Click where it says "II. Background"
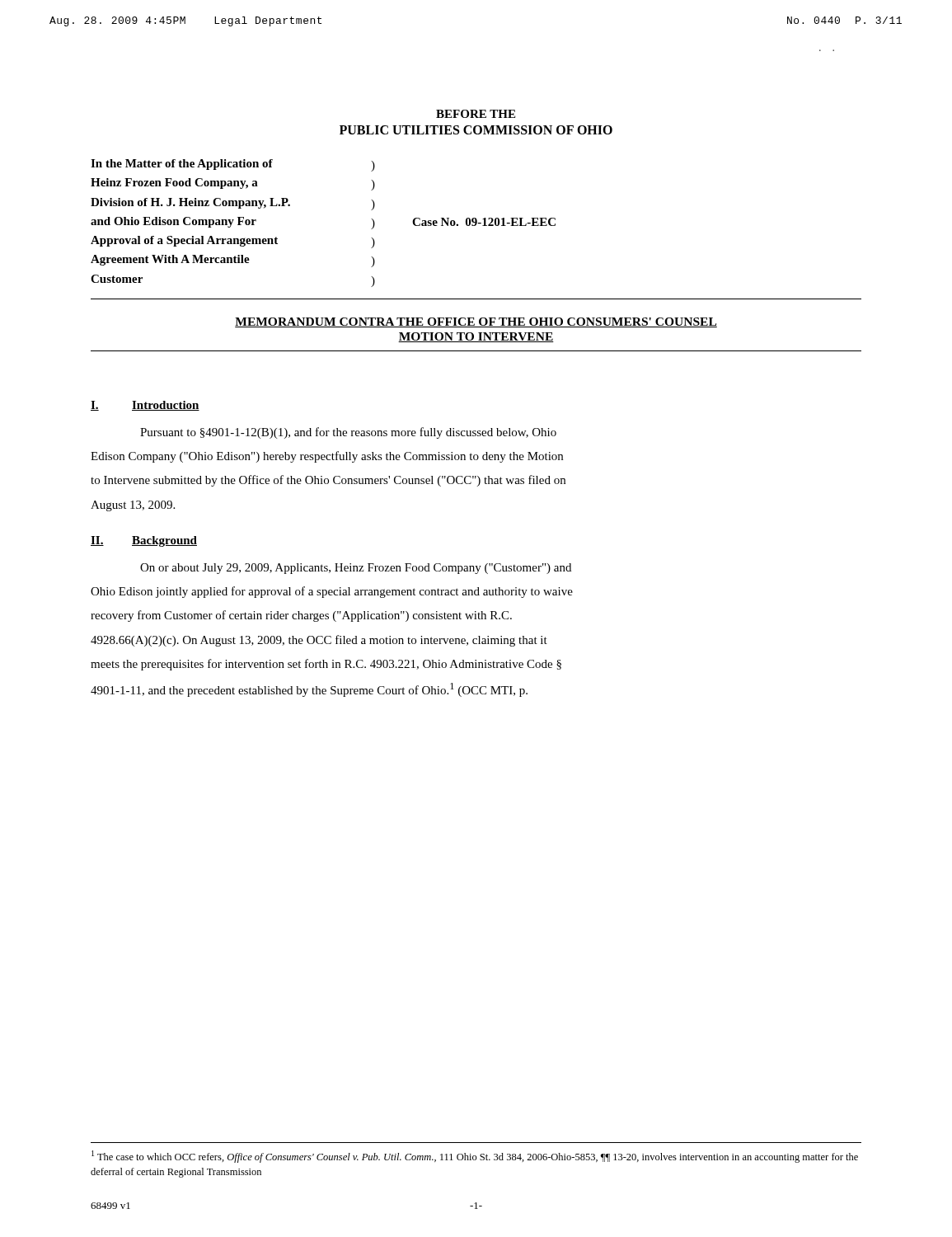Viewport: 952px width, 1237px height. click(144, 540)
